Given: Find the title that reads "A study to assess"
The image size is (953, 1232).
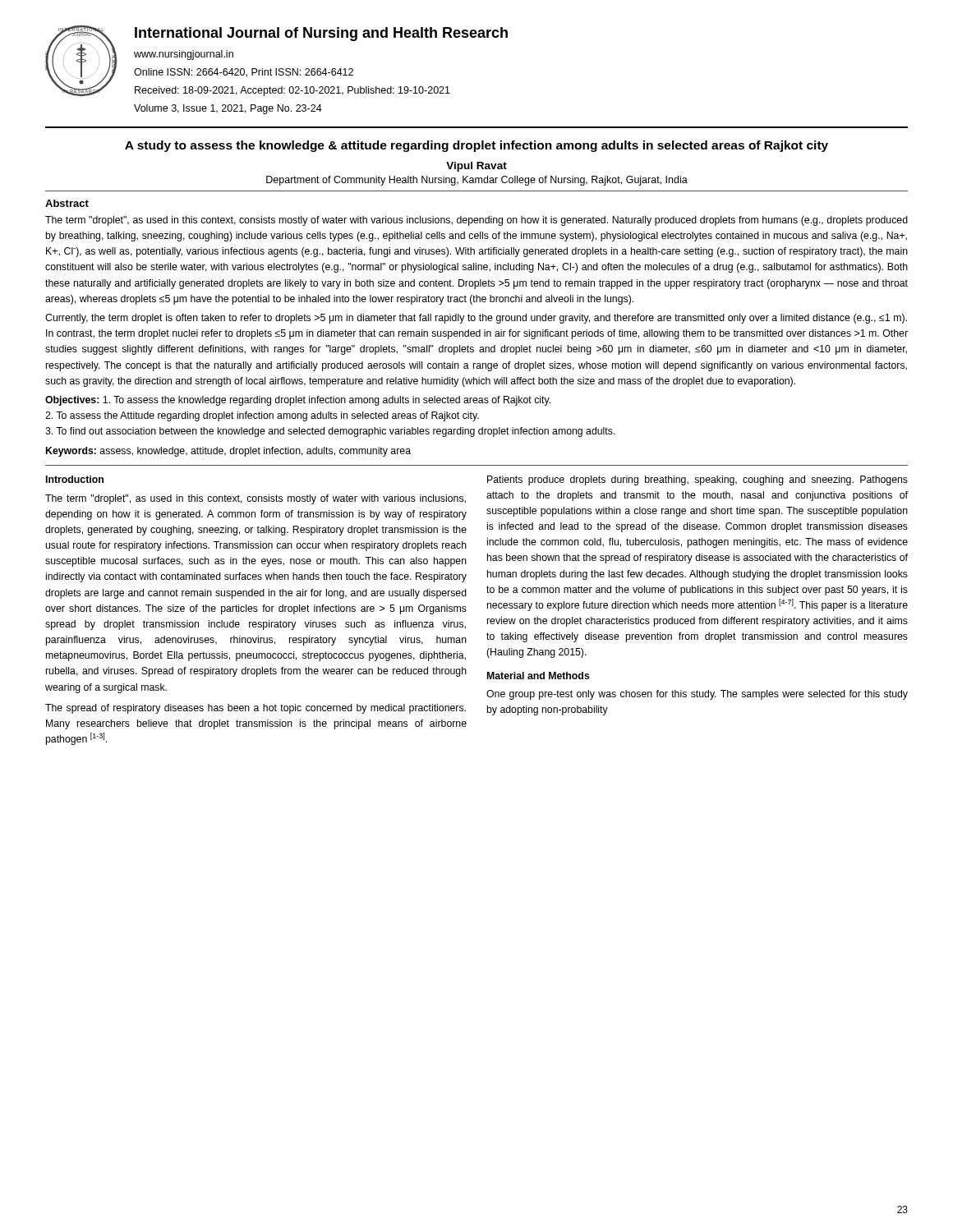Looking at the screenshot, I should [476, 145].
